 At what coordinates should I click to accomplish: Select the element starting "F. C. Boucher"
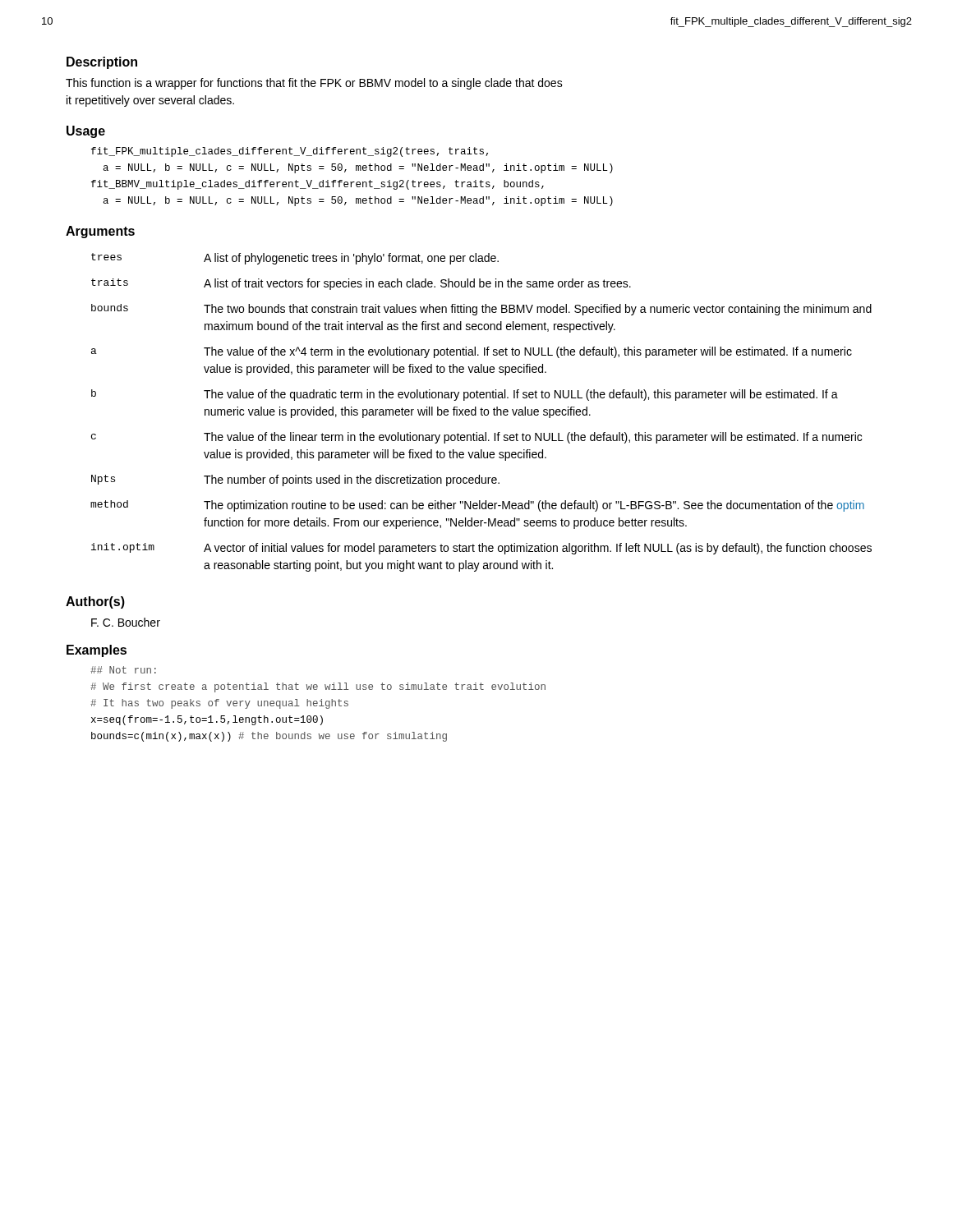point(125,623)
